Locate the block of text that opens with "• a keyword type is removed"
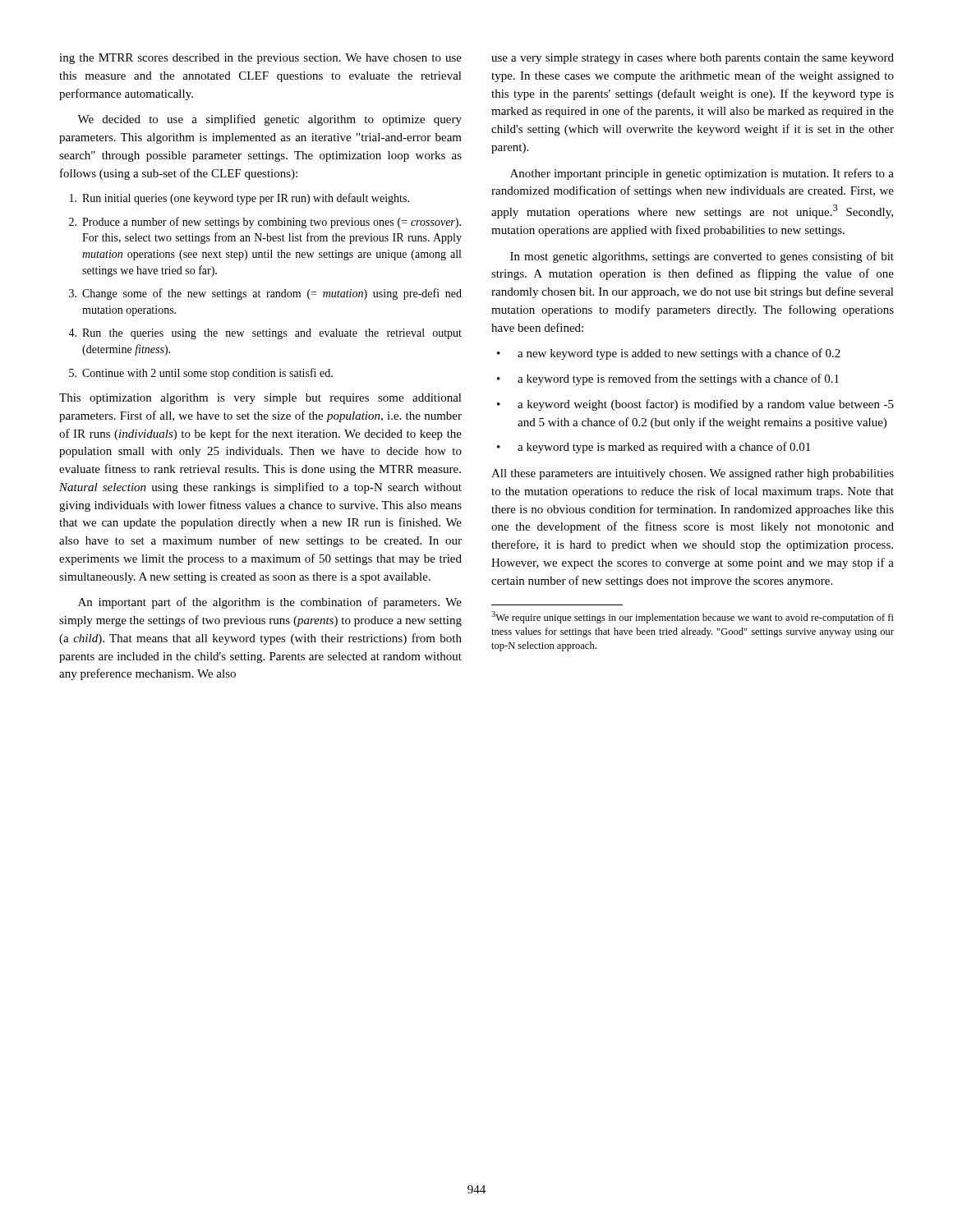The height and width of the screenshot is (1232, 953). click(x=693, y=379)
